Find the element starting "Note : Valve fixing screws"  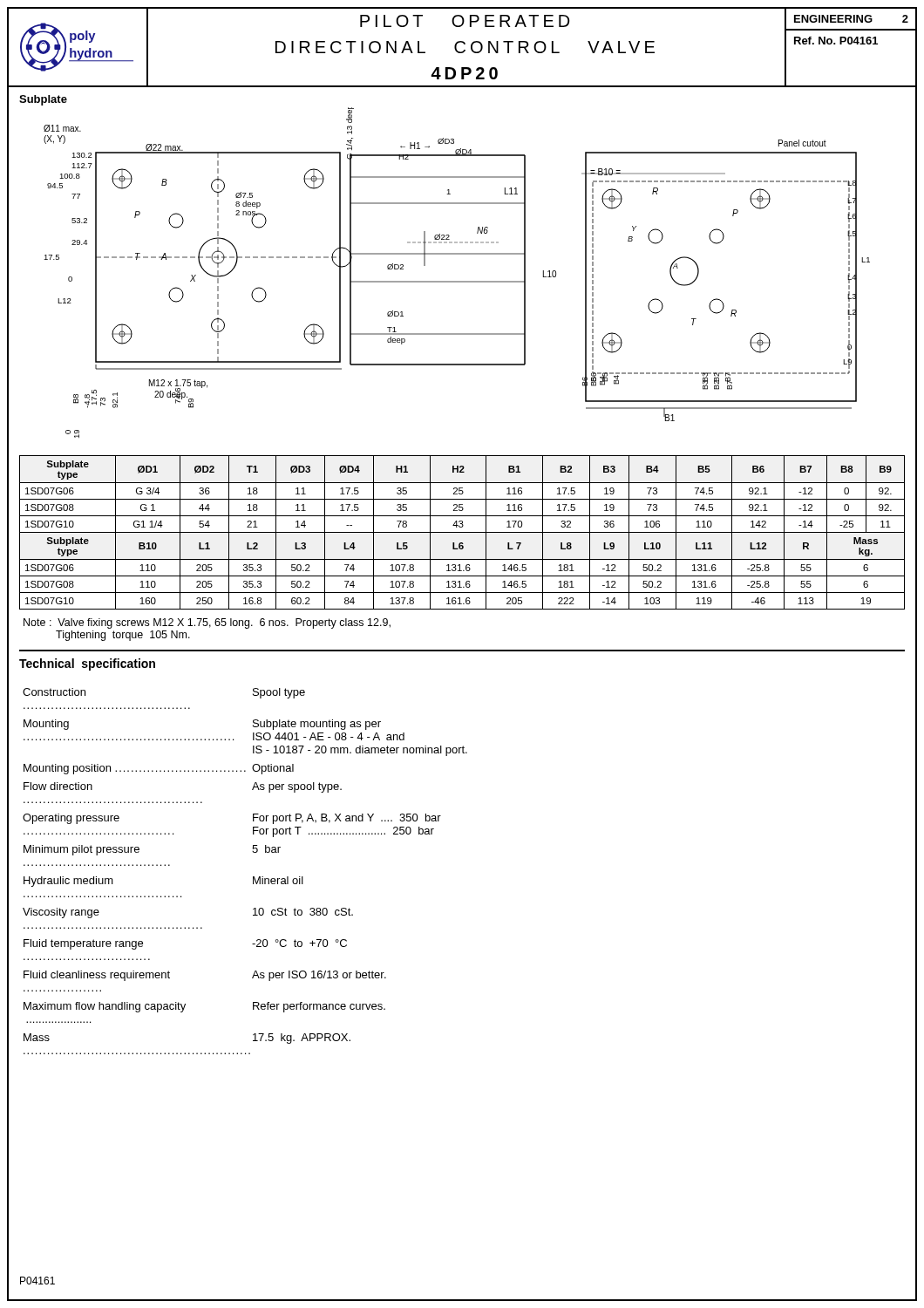click(x=207, y=629)
